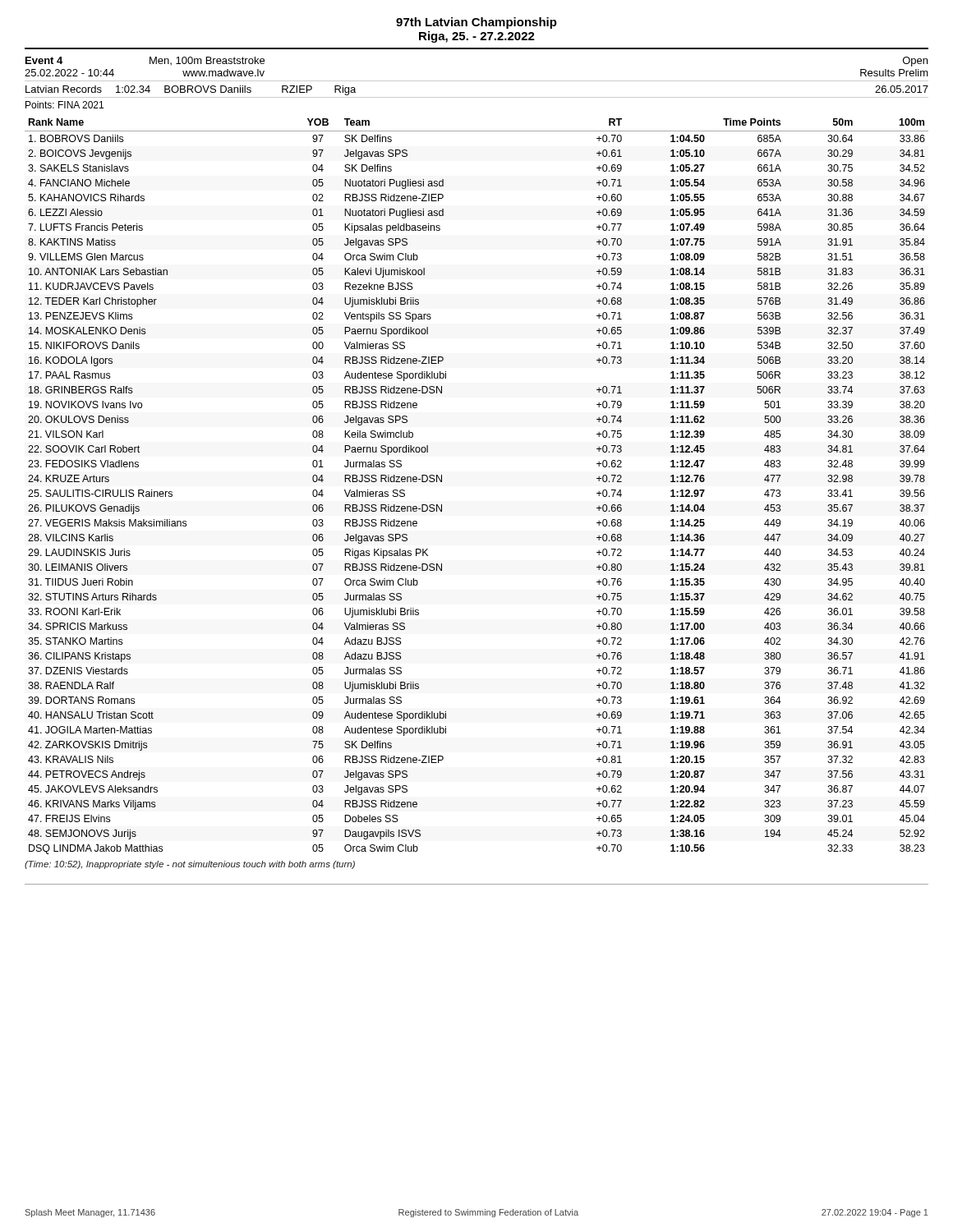
Task: Find the text block containing "Latvian Records 1:02.34 BOBROVS Daniils"
Action: click(476, 89)
